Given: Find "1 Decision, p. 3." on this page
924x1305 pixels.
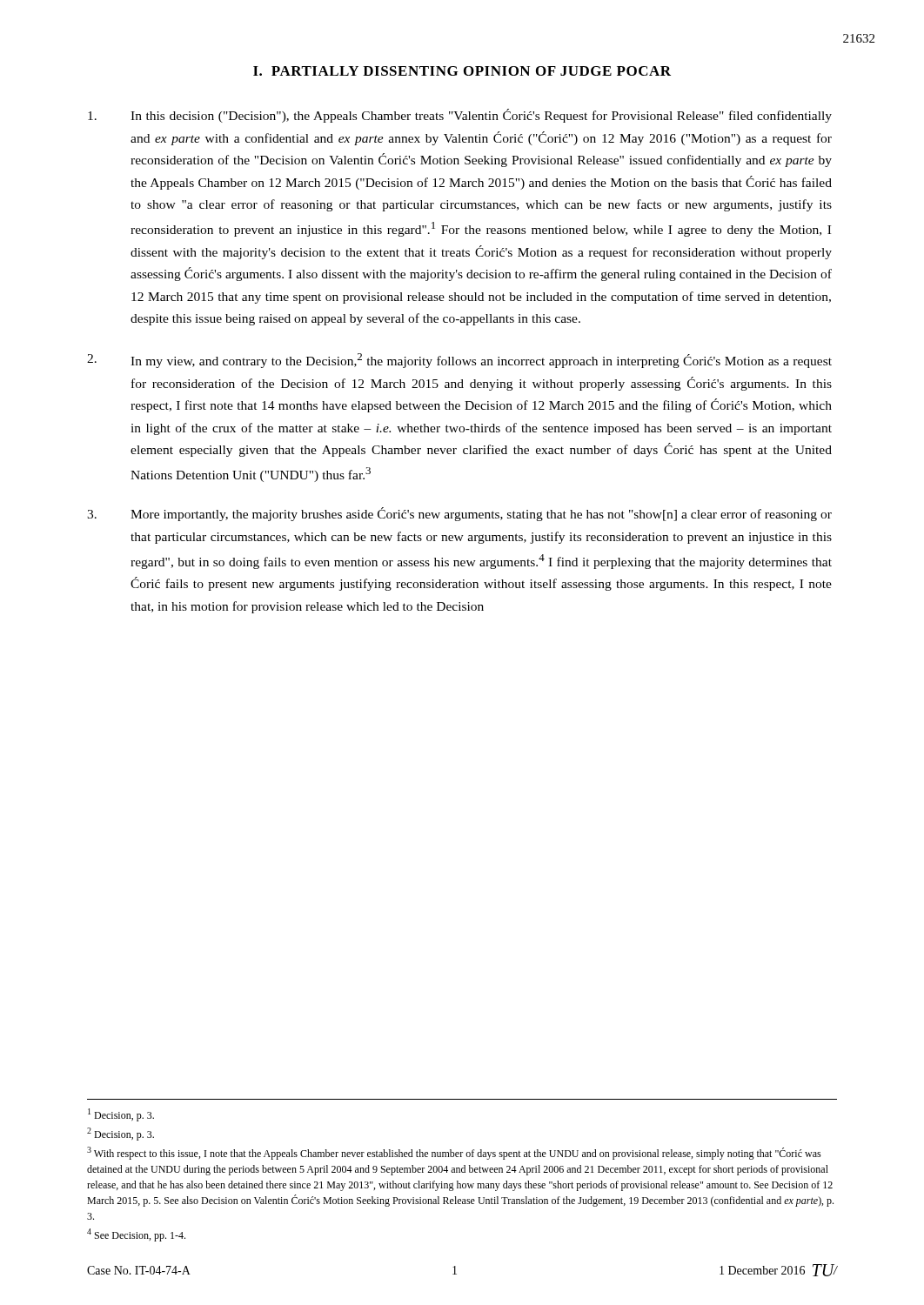Looking at the screenshot, I should pyautogui.click(x=121, y=1114).
